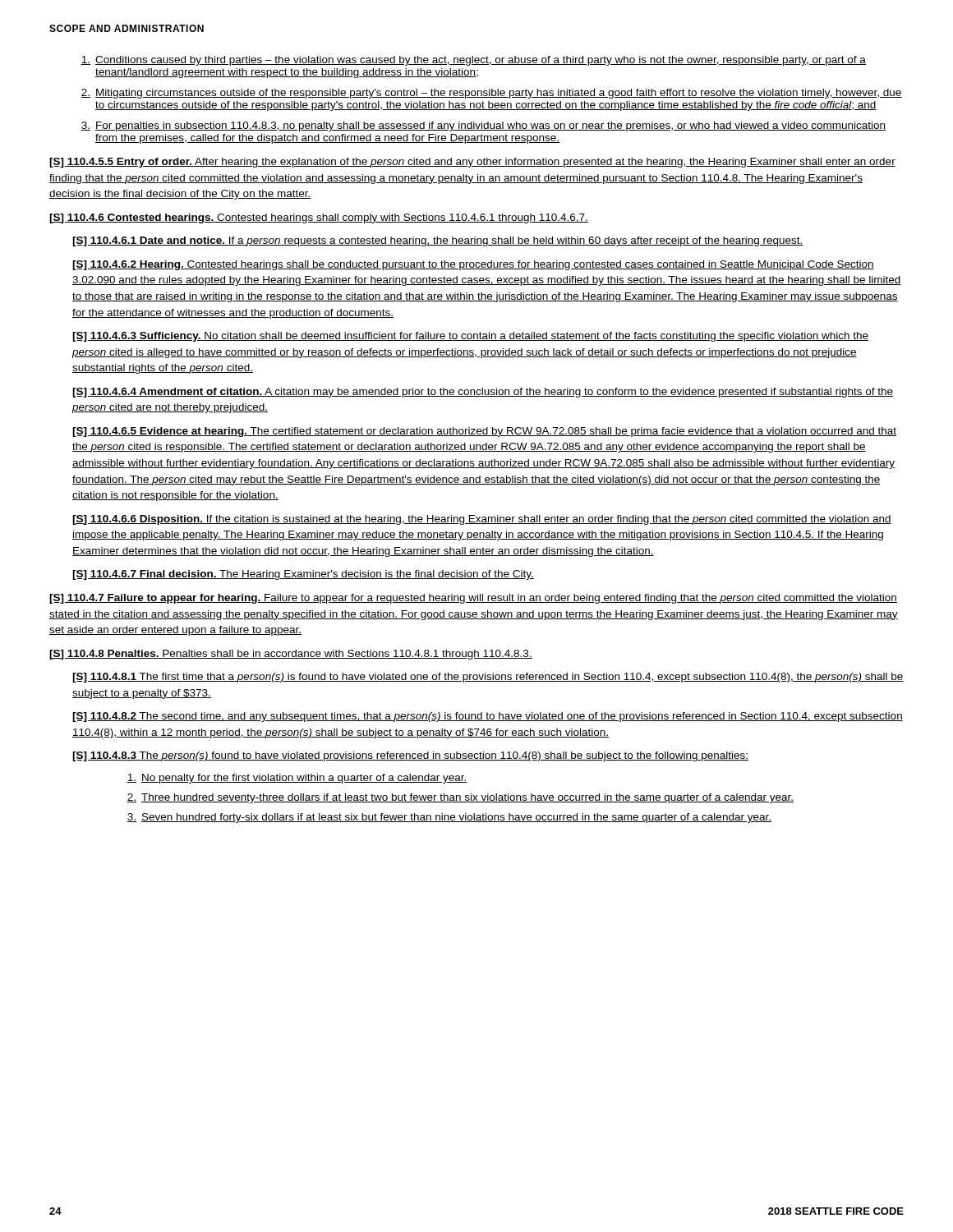Click on the list item that reads "3. For penalties in subsection 110.4.8.3, no penalty"
Viewport: 953px width, 1232px height.
(488, 131)
